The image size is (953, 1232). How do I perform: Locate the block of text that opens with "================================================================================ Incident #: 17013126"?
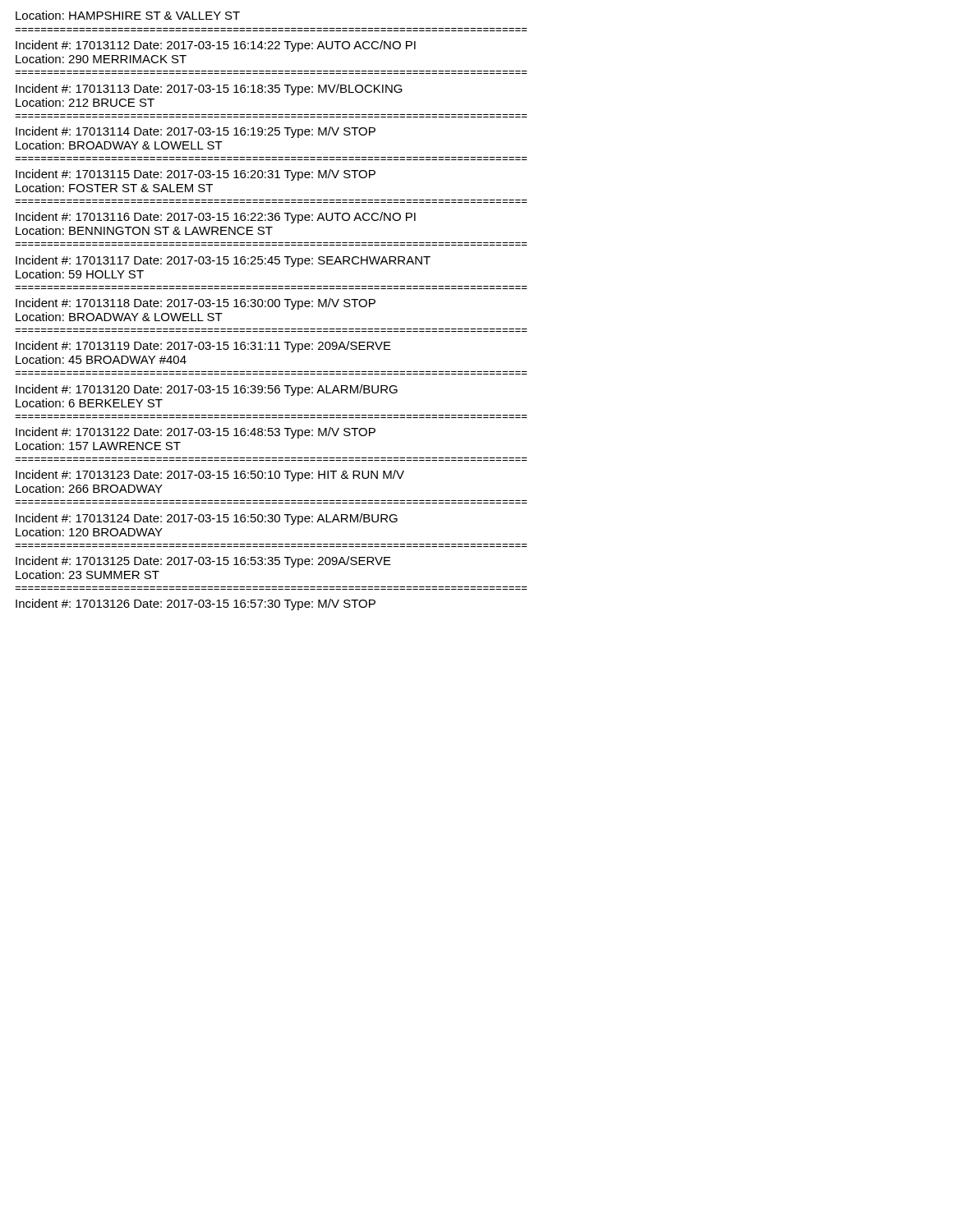[x=476, y=597]
